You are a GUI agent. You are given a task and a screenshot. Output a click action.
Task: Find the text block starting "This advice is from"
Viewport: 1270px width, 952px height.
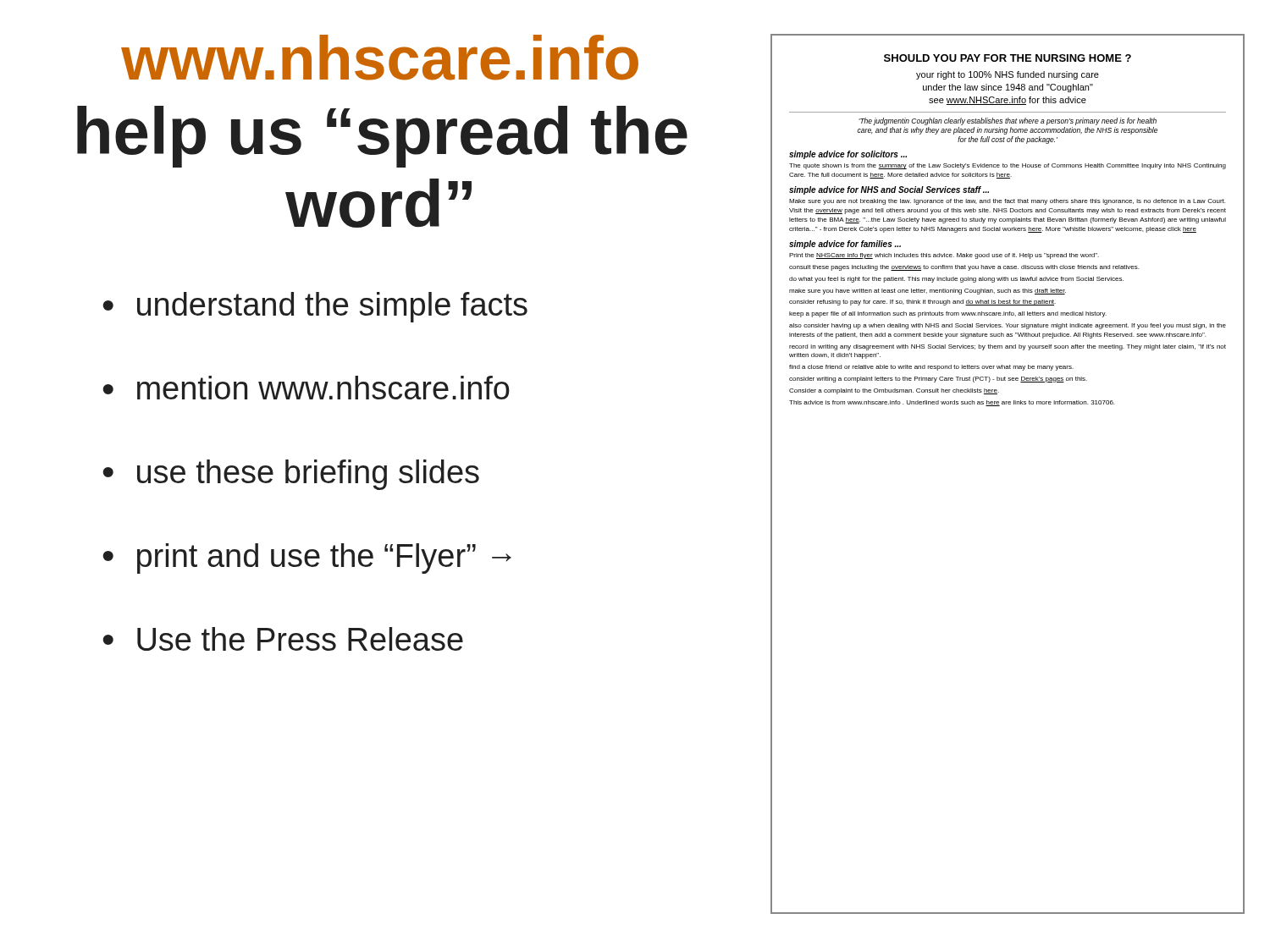tap(952, 402)
